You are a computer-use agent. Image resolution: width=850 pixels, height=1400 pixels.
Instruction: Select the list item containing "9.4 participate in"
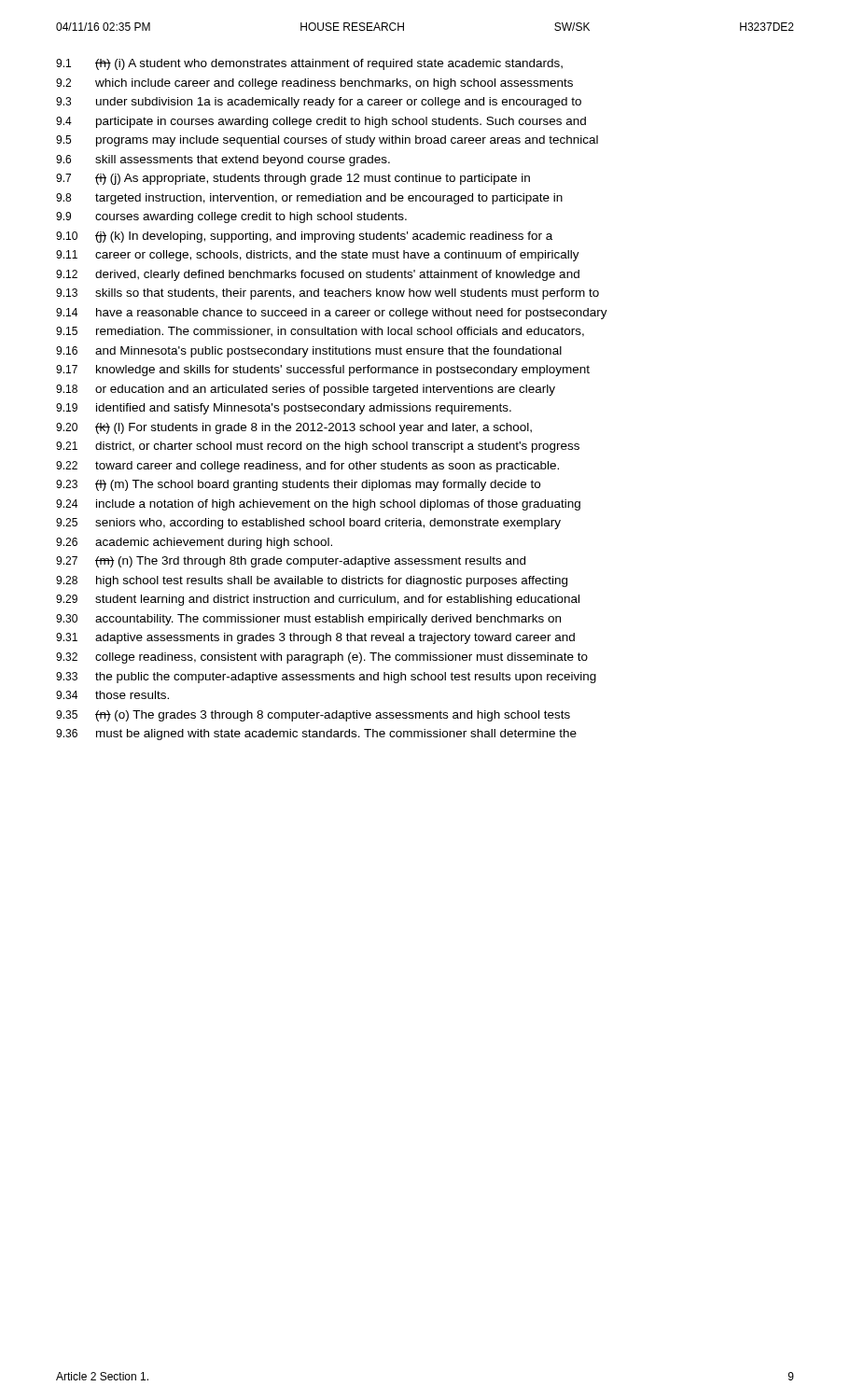coord(425,121)
